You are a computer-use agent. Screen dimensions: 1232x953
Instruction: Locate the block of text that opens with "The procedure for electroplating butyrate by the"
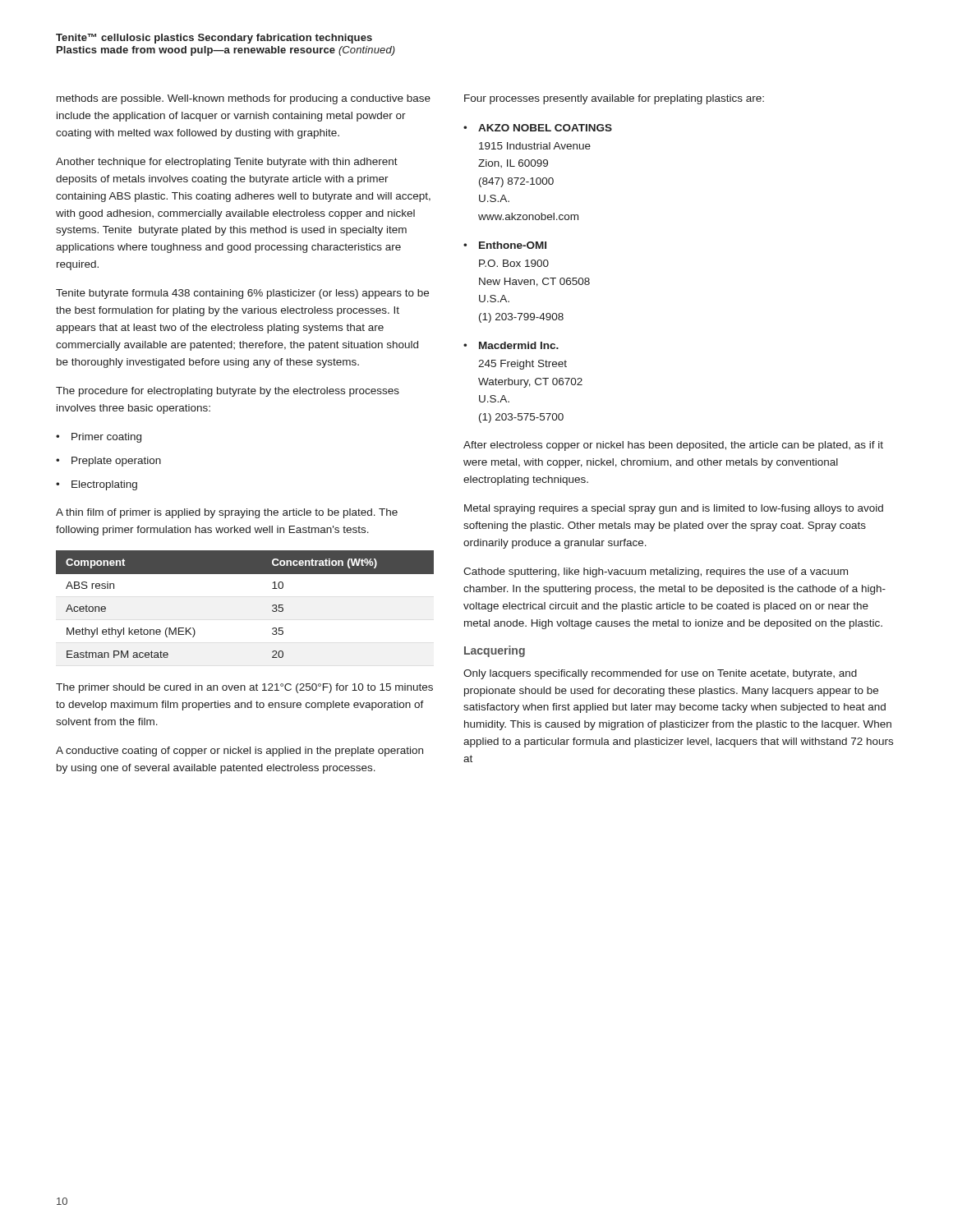pos(245,400)
